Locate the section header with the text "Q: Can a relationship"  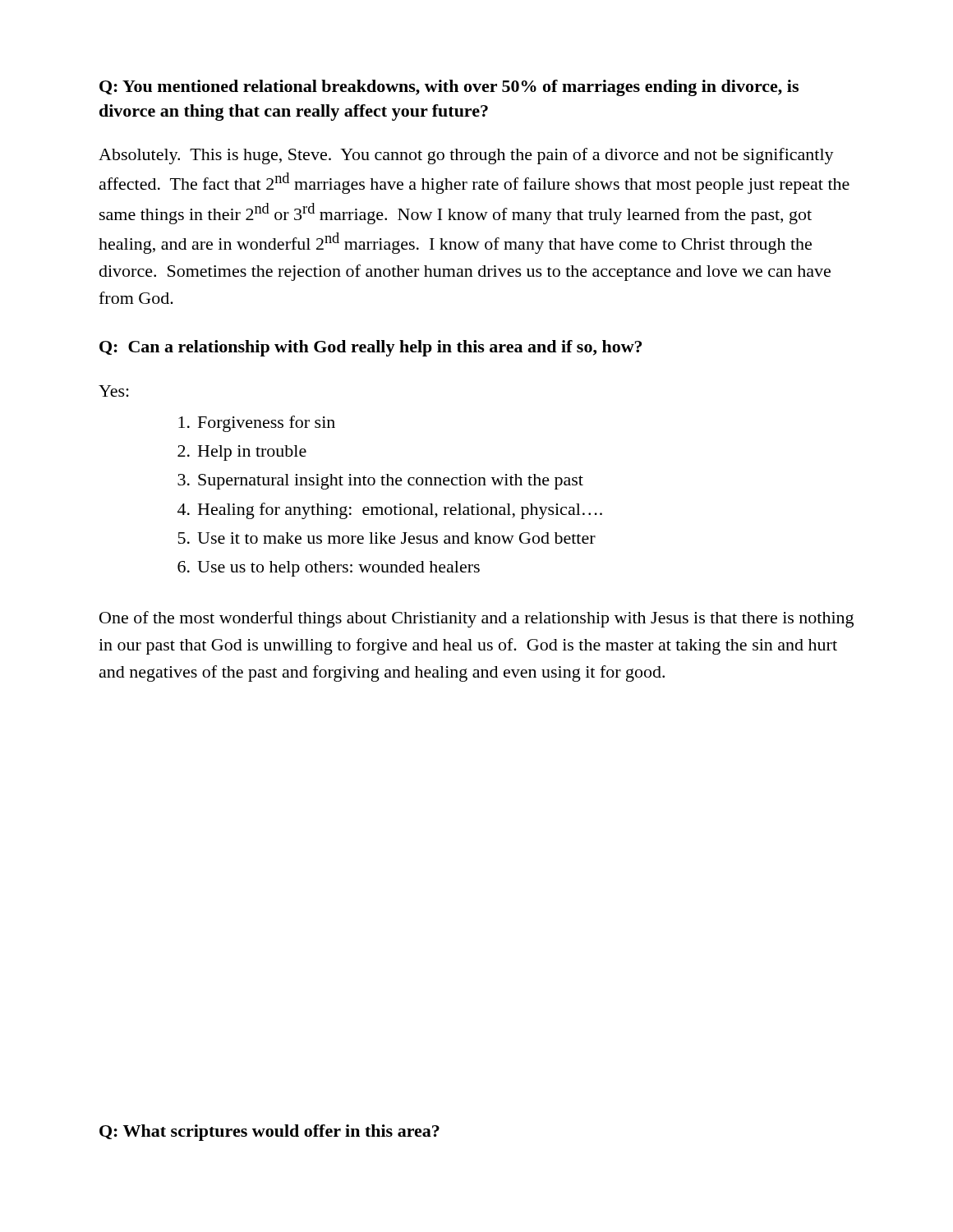(371, 346)
